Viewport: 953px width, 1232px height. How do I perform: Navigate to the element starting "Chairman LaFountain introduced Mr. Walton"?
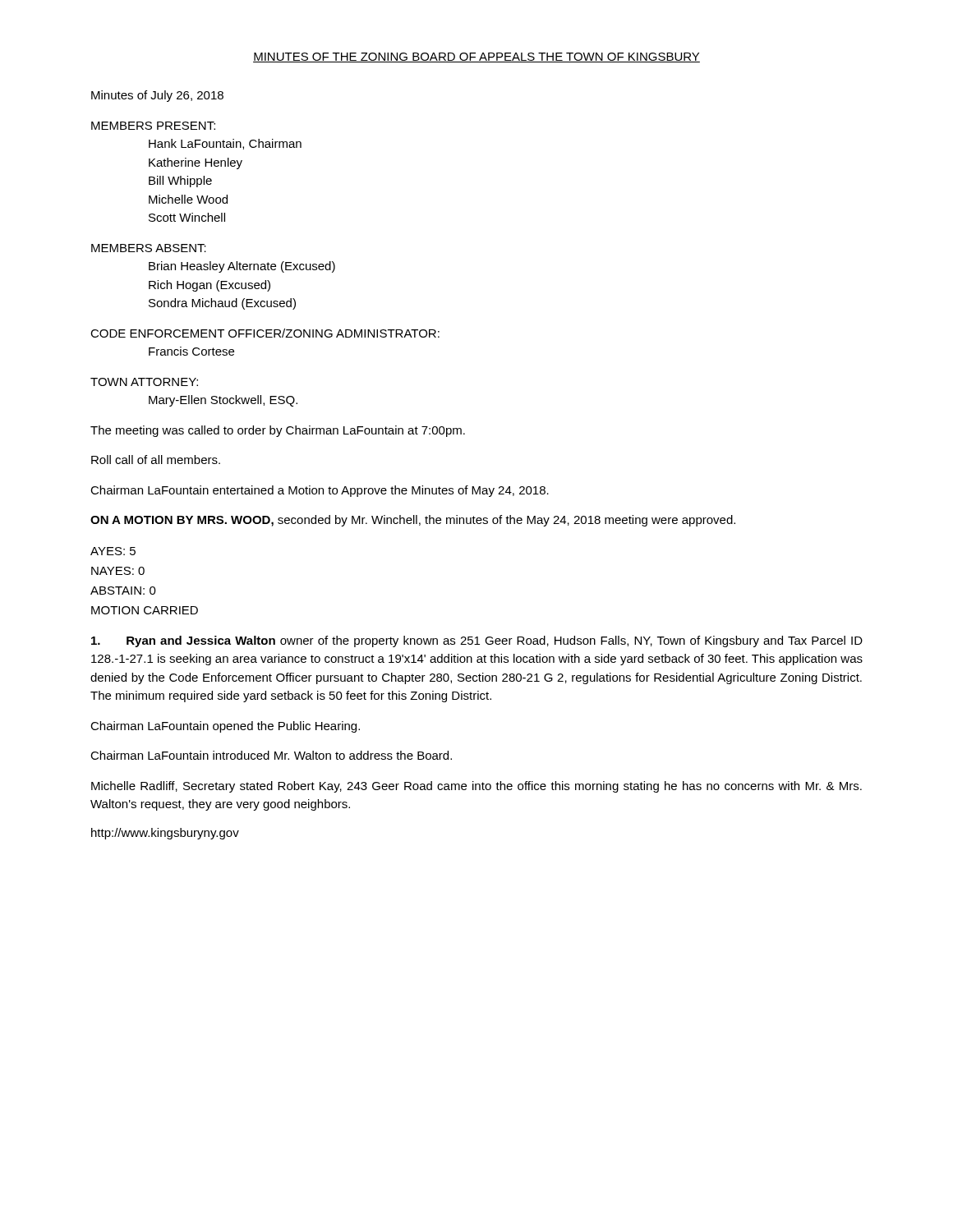click(x=272, y=755)
